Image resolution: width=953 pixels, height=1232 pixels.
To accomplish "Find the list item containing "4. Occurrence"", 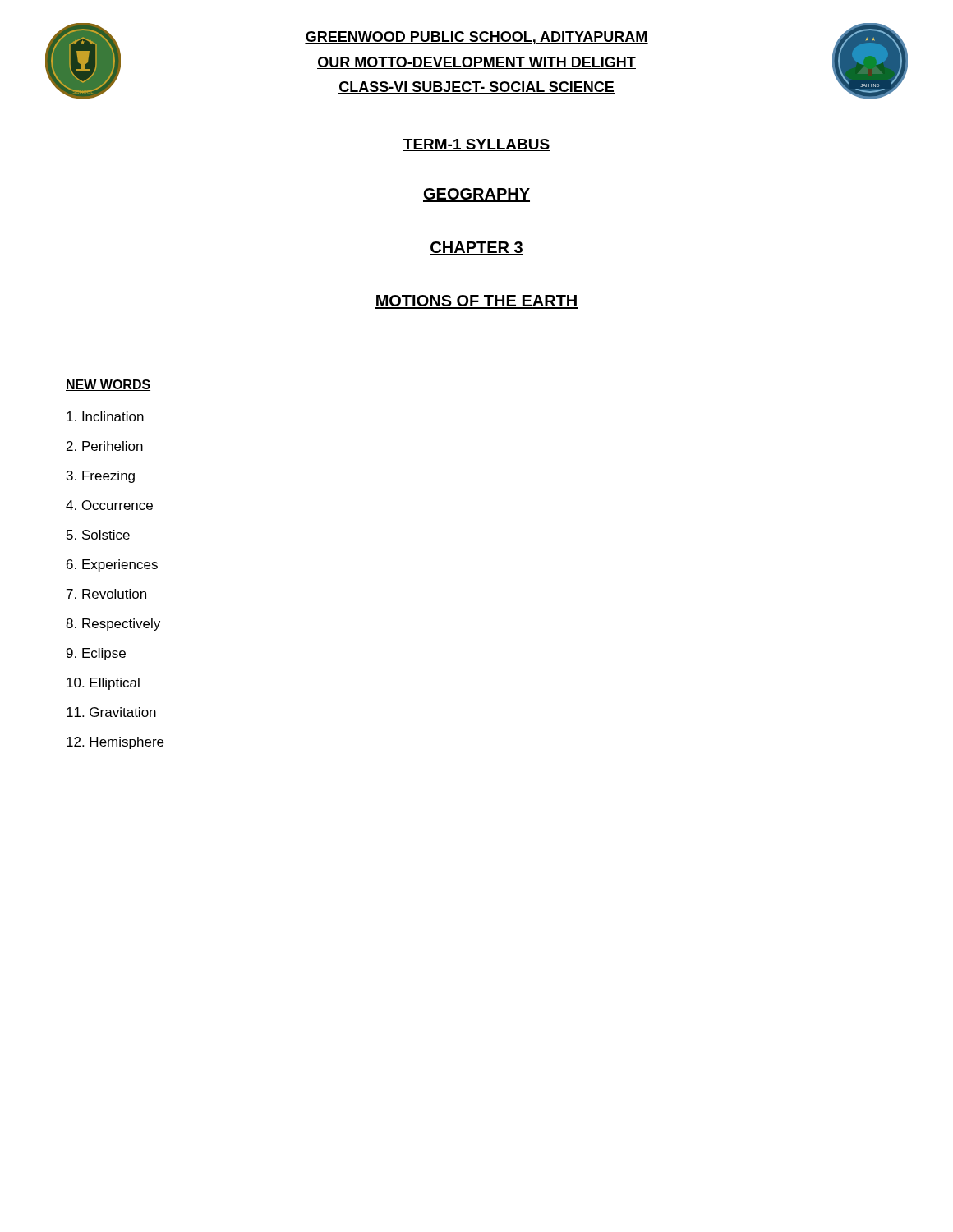I will click(110, 506).
